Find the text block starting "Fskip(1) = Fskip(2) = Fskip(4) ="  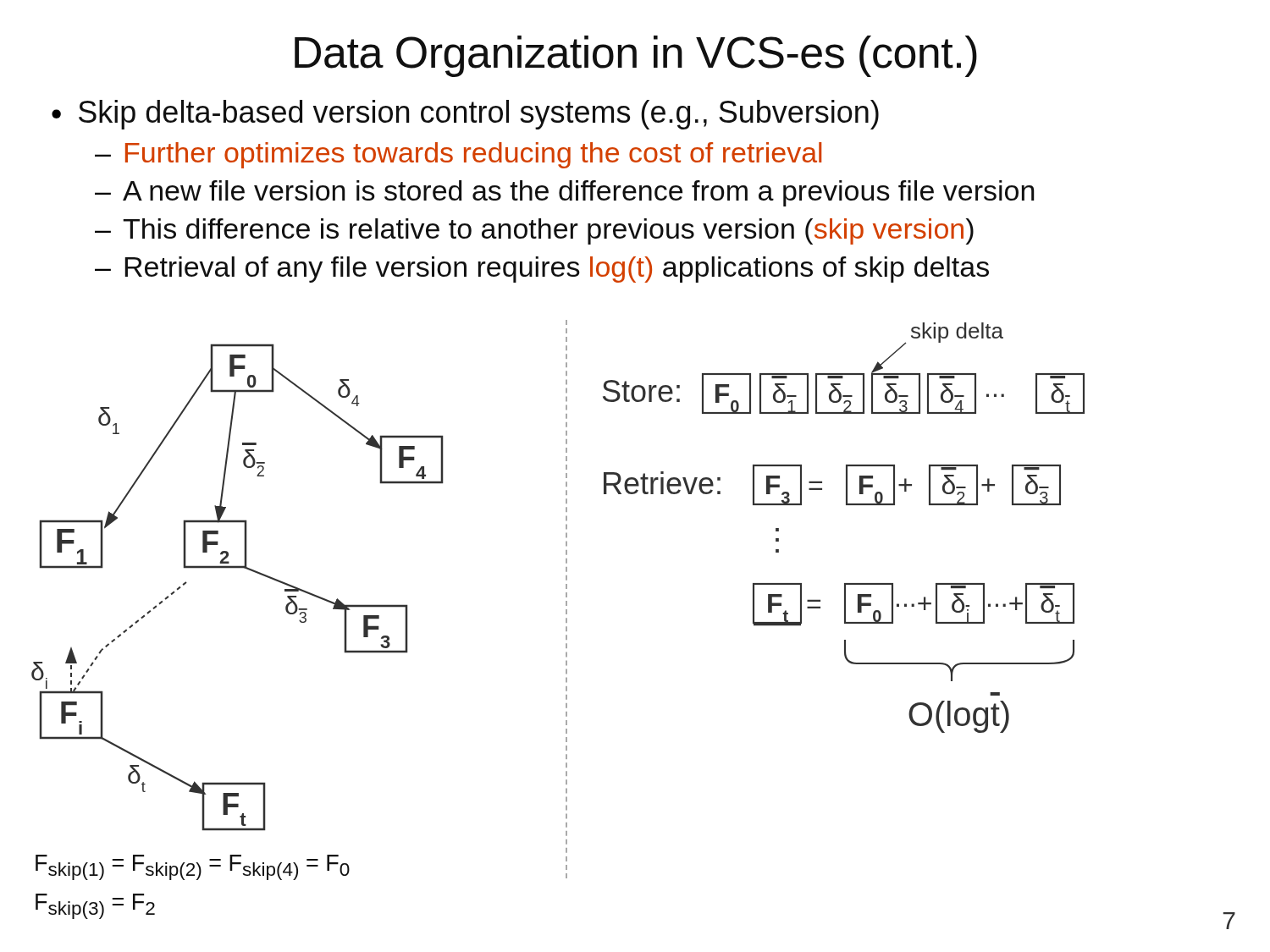(192, 885)
